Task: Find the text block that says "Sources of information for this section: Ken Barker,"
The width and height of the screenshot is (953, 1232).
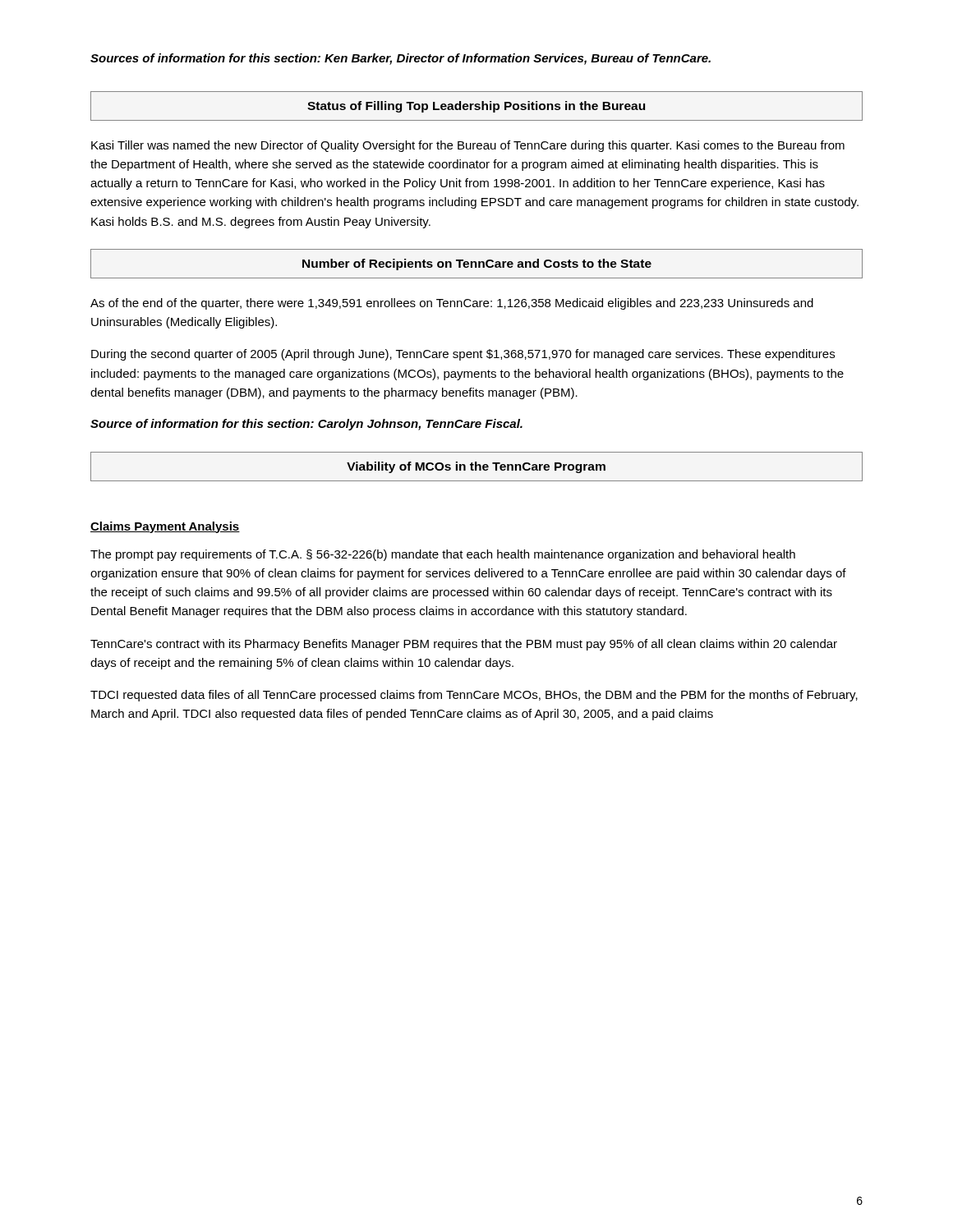Action: [x=401, y=58]
